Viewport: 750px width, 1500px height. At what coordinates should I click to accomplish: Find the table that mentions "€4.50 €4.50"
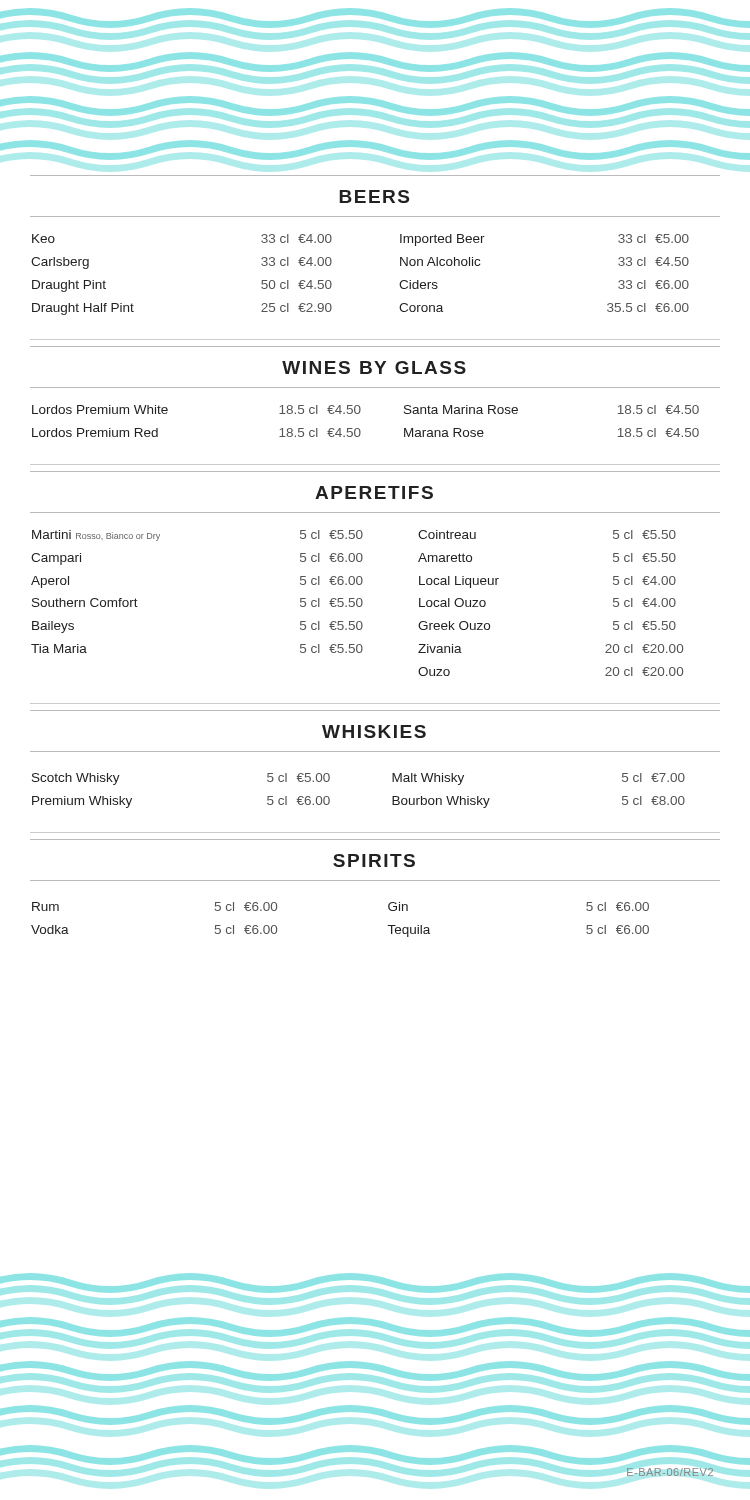375,420
